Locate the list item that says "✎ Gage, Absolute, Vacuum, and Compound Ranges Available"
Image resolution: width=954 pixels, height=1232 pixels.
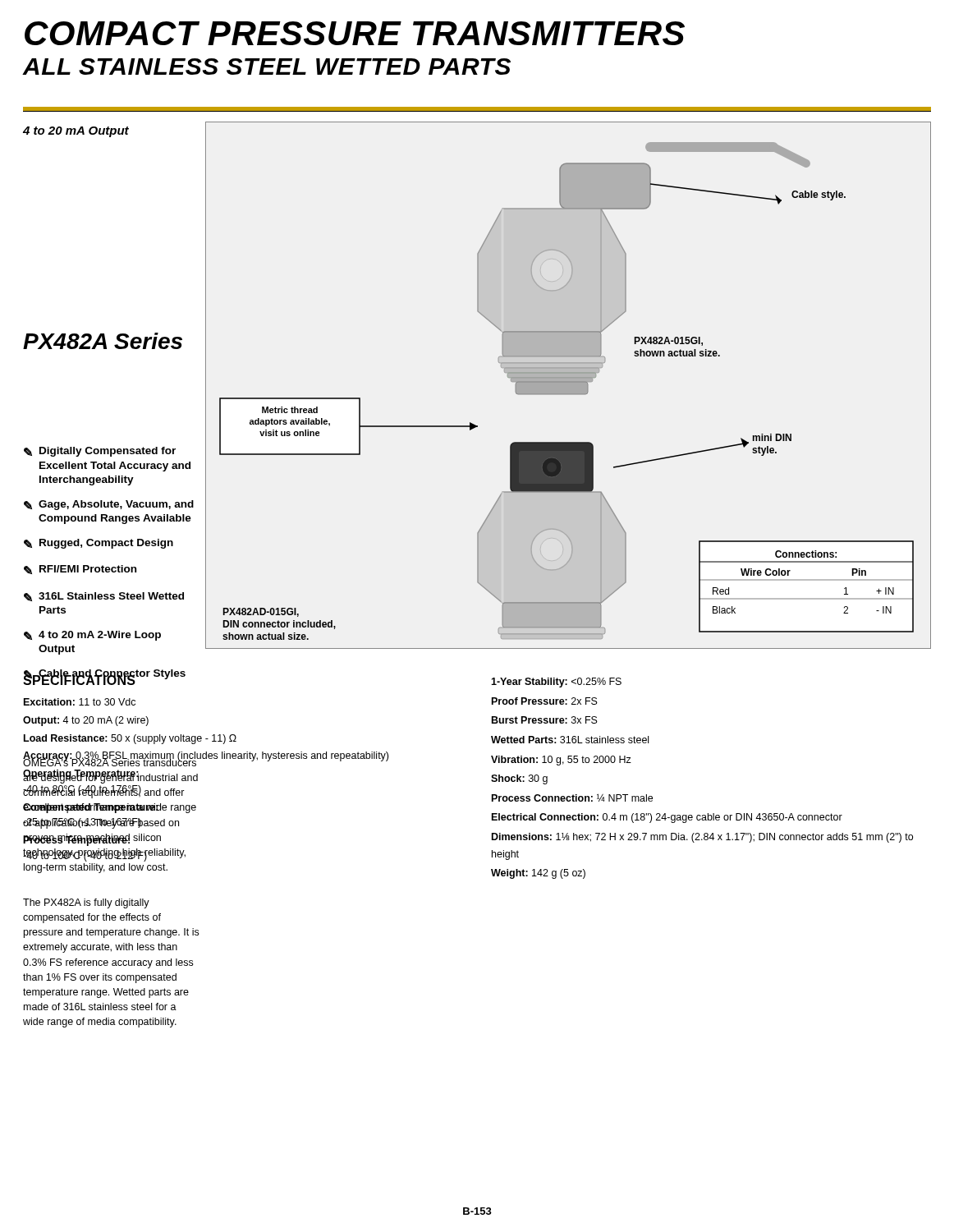109,511
